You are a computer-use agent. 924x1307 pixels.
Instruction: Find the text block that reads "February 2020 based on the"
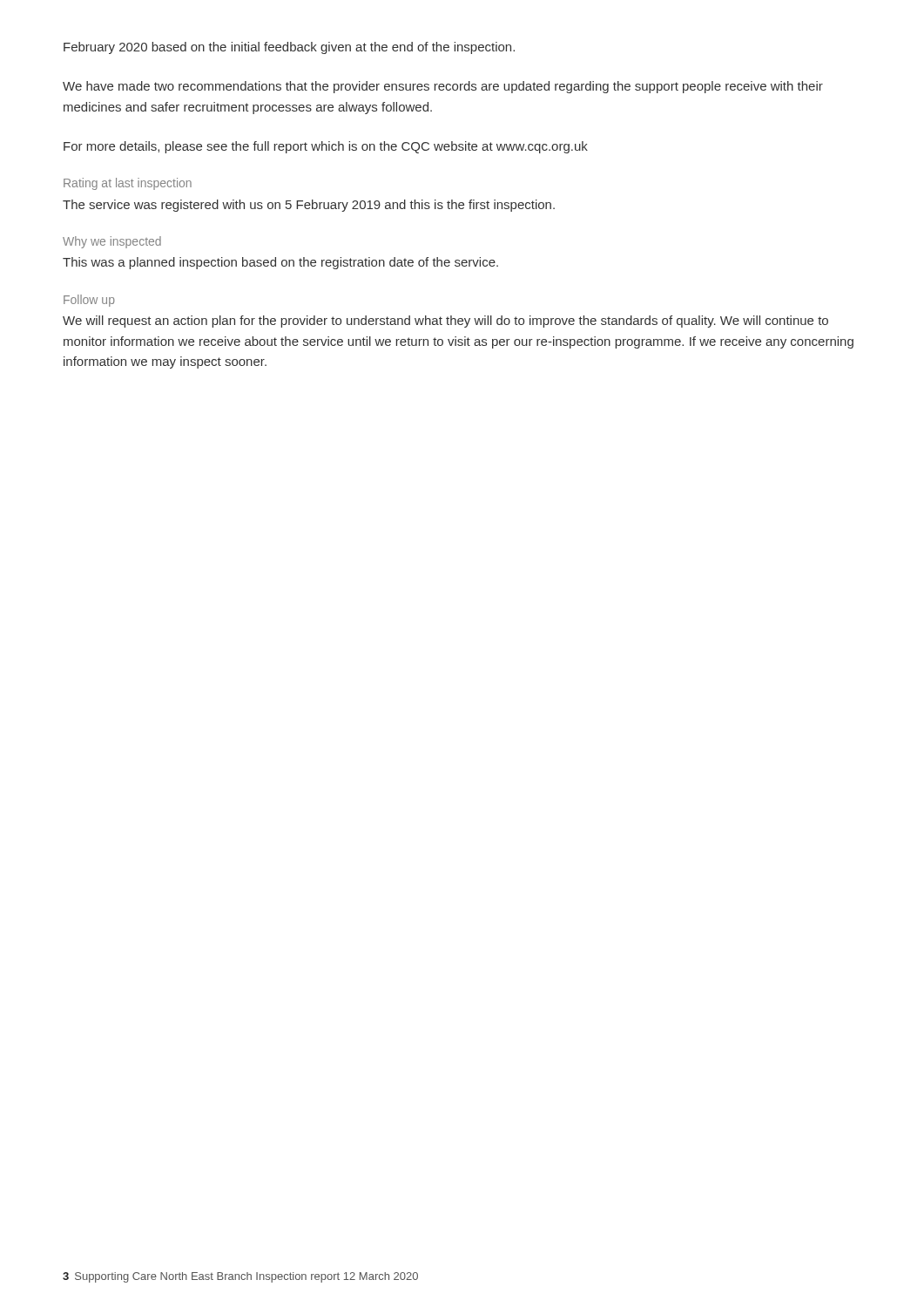tap(289, 47)
